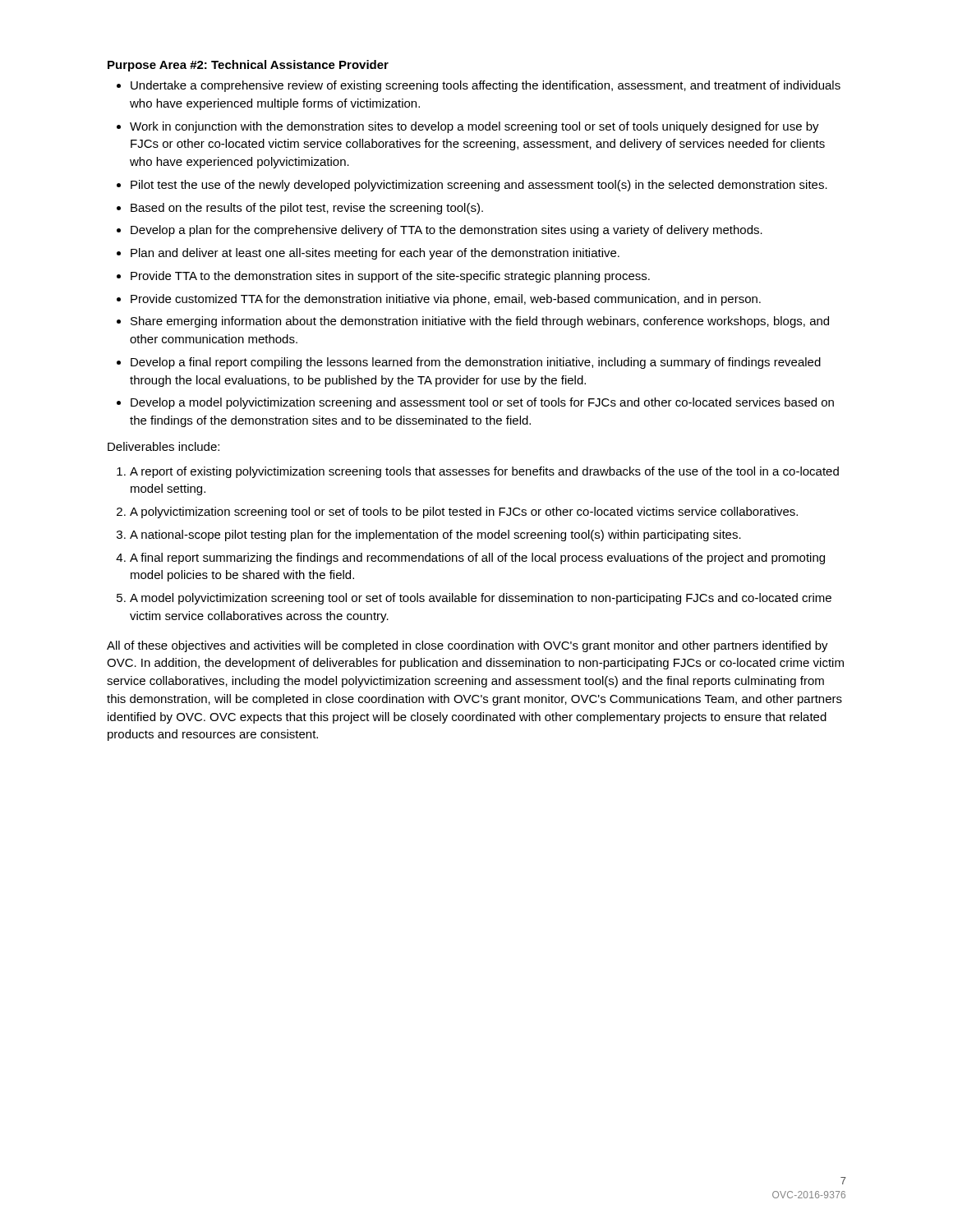The height and width of the screenshot is (1232, 953).
Task: Locate the element starting "A polyvictimization screening tool or"
Action: (x=464, y=511)
